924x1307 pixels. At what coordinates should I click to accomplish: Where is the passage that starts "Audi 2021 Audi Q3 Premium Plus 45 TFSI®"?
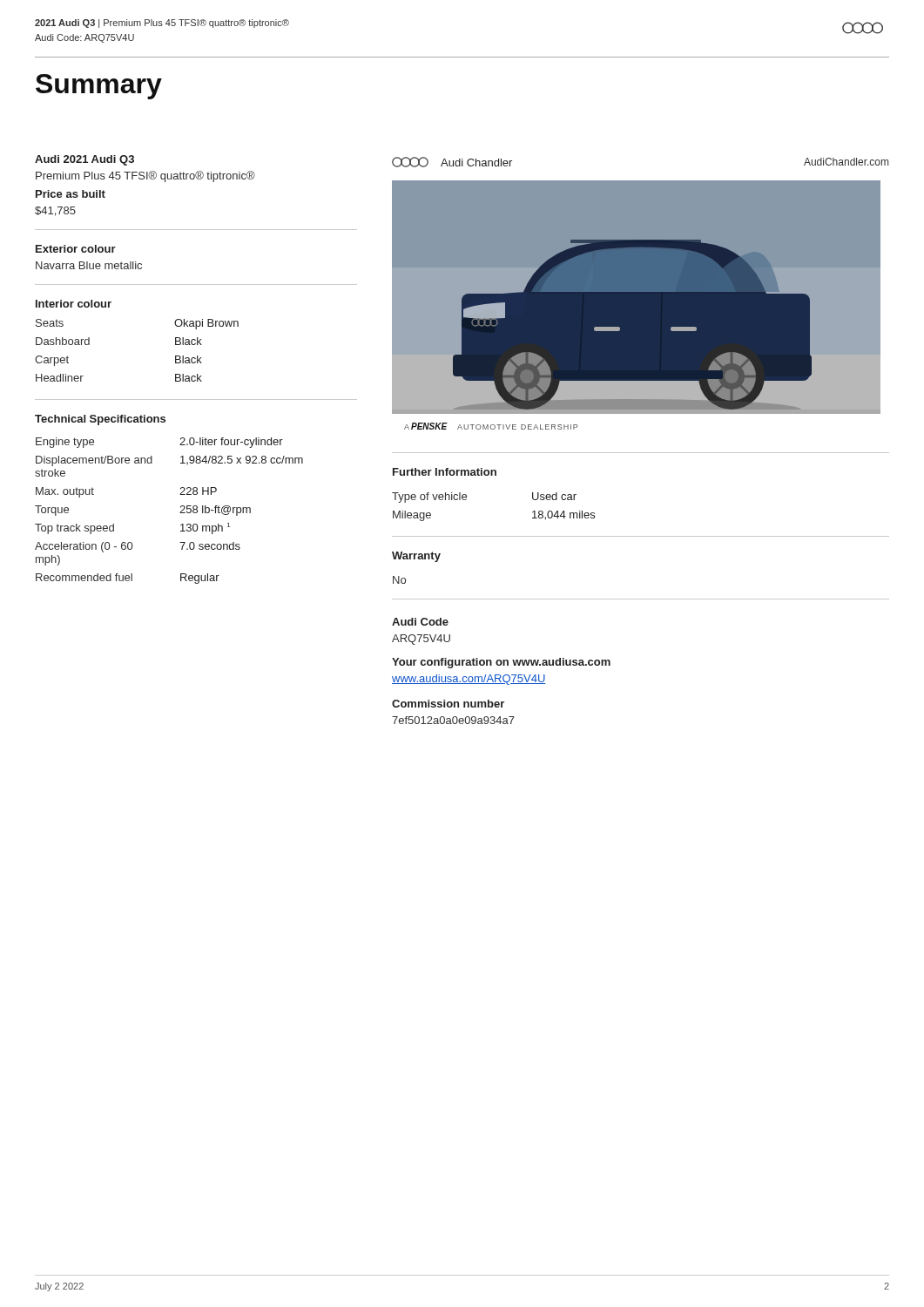click(196, 167)
